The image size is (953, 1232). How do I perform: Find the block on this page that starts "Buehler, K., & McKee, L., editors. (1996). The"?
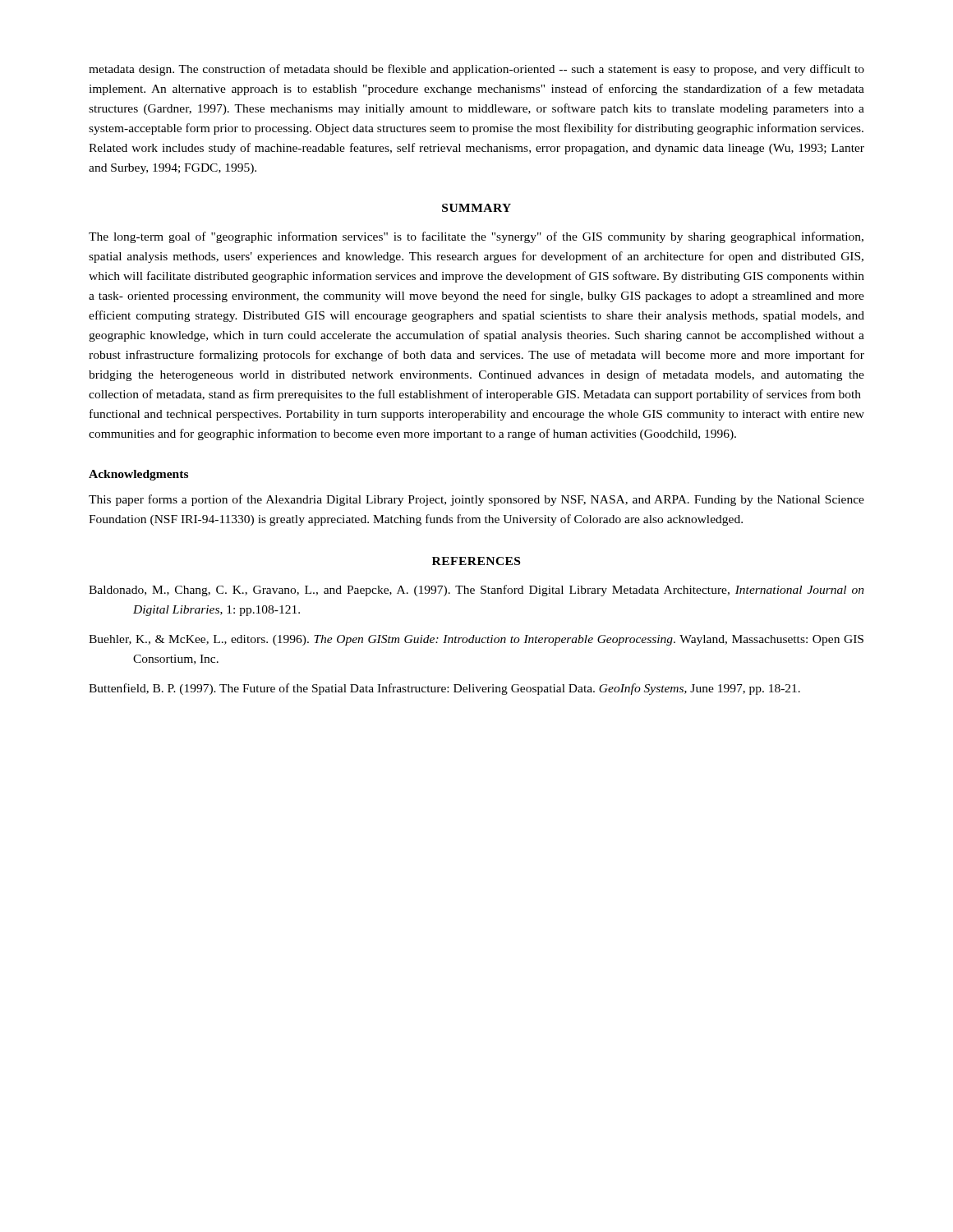[x=476, y=649]
